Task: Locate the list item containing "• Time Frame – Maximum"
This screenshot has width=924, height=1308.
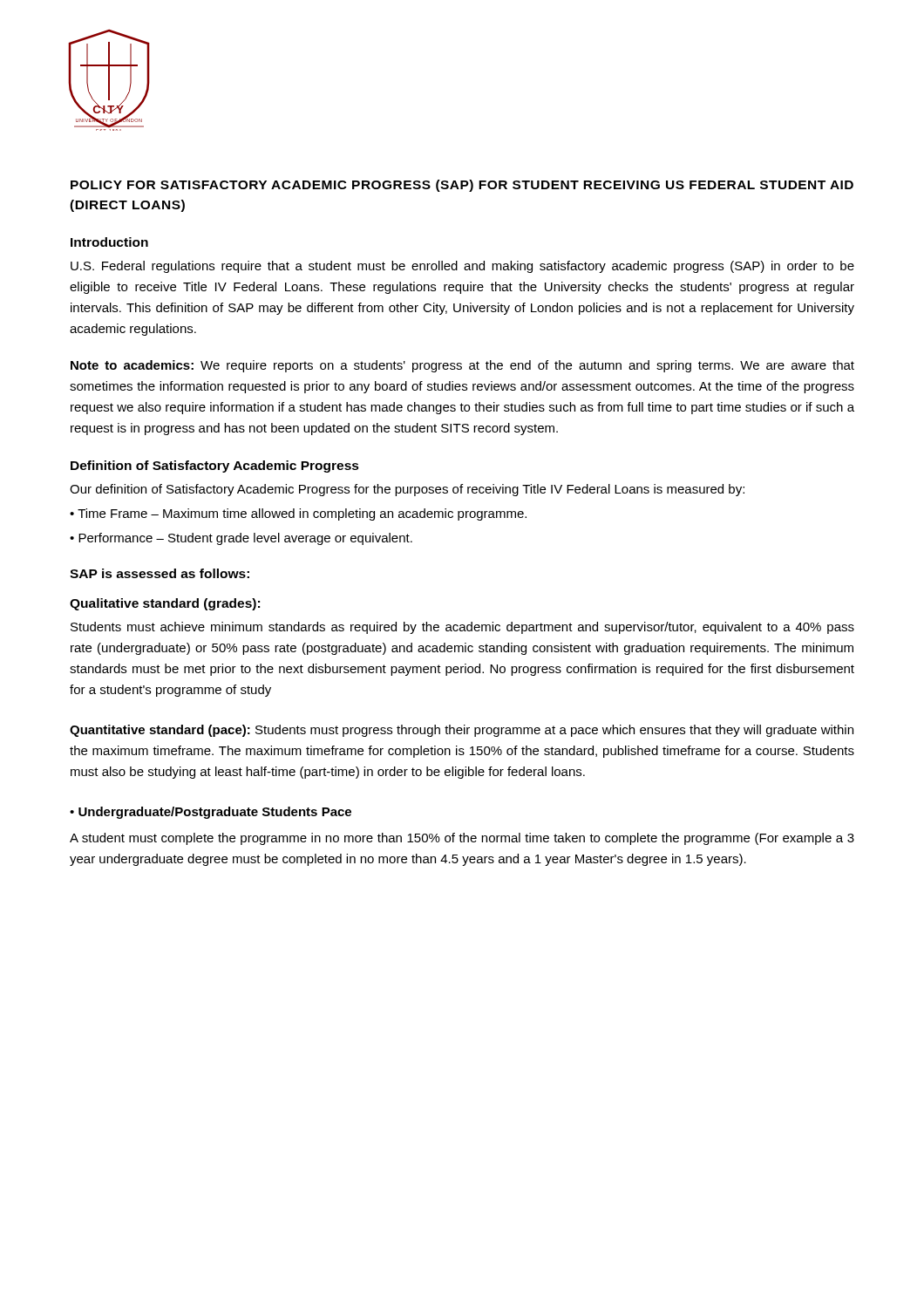Action: 299,513
